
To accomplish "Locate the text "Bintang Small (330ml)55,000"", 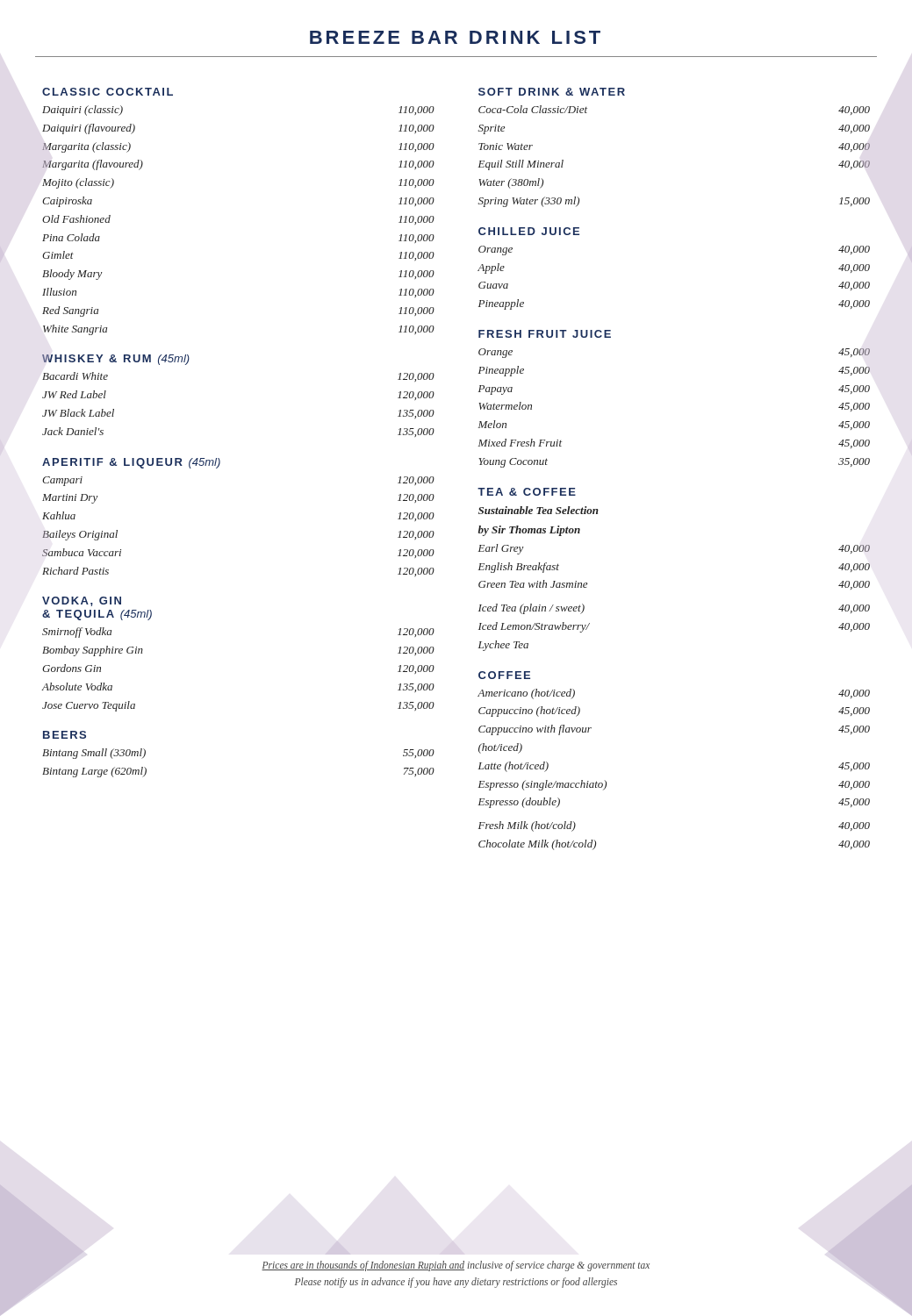I will point(91,753).
